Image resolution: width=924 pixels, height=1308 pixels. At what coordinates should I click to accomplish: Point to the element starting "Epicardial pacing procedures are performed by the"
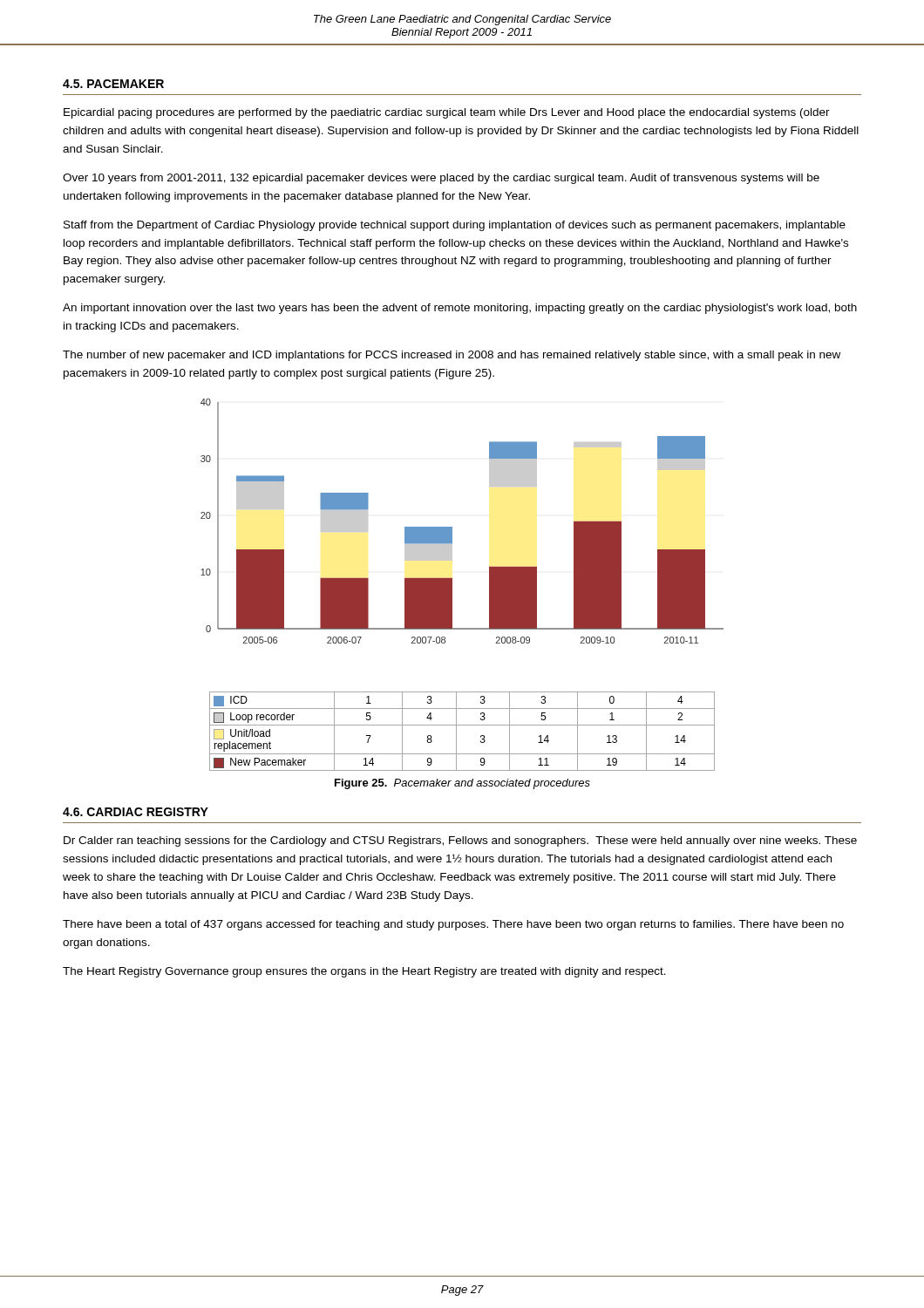coord(461,130)
